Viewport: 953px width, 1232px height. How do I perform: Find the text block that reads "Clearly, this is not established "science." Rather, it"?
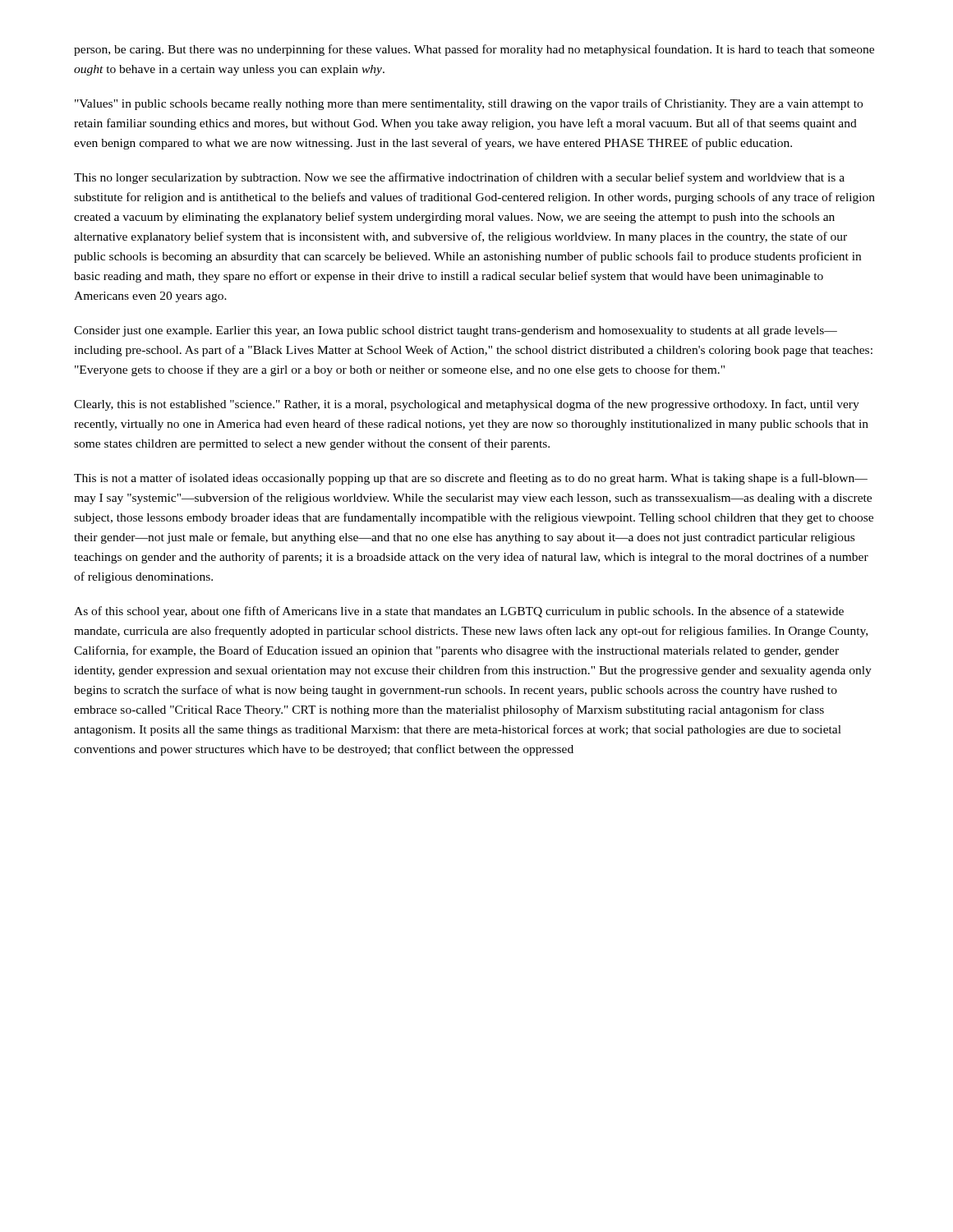tap(471, 424)
